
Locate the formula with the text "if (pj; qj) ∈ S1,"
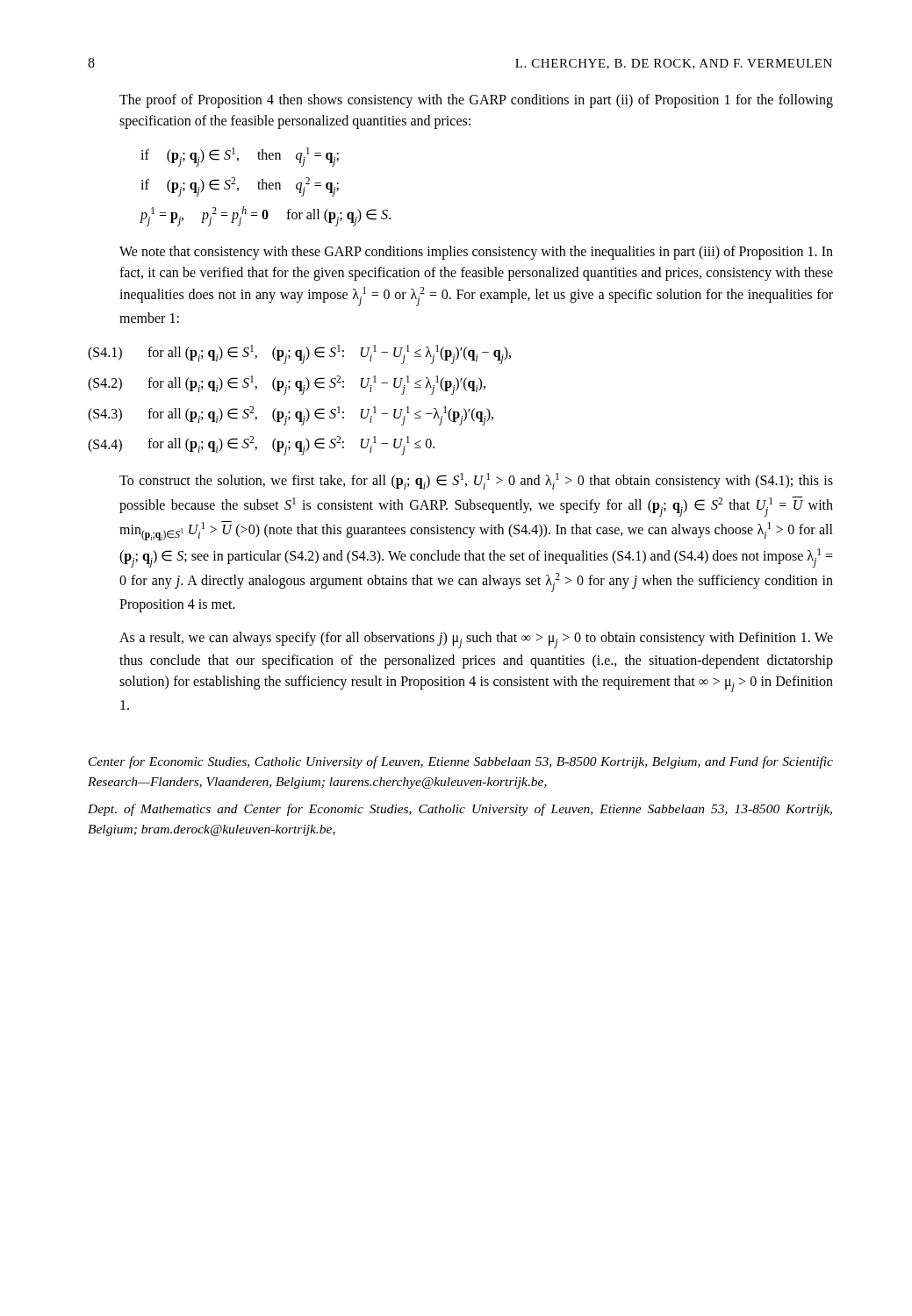click(x=240, y=157)
